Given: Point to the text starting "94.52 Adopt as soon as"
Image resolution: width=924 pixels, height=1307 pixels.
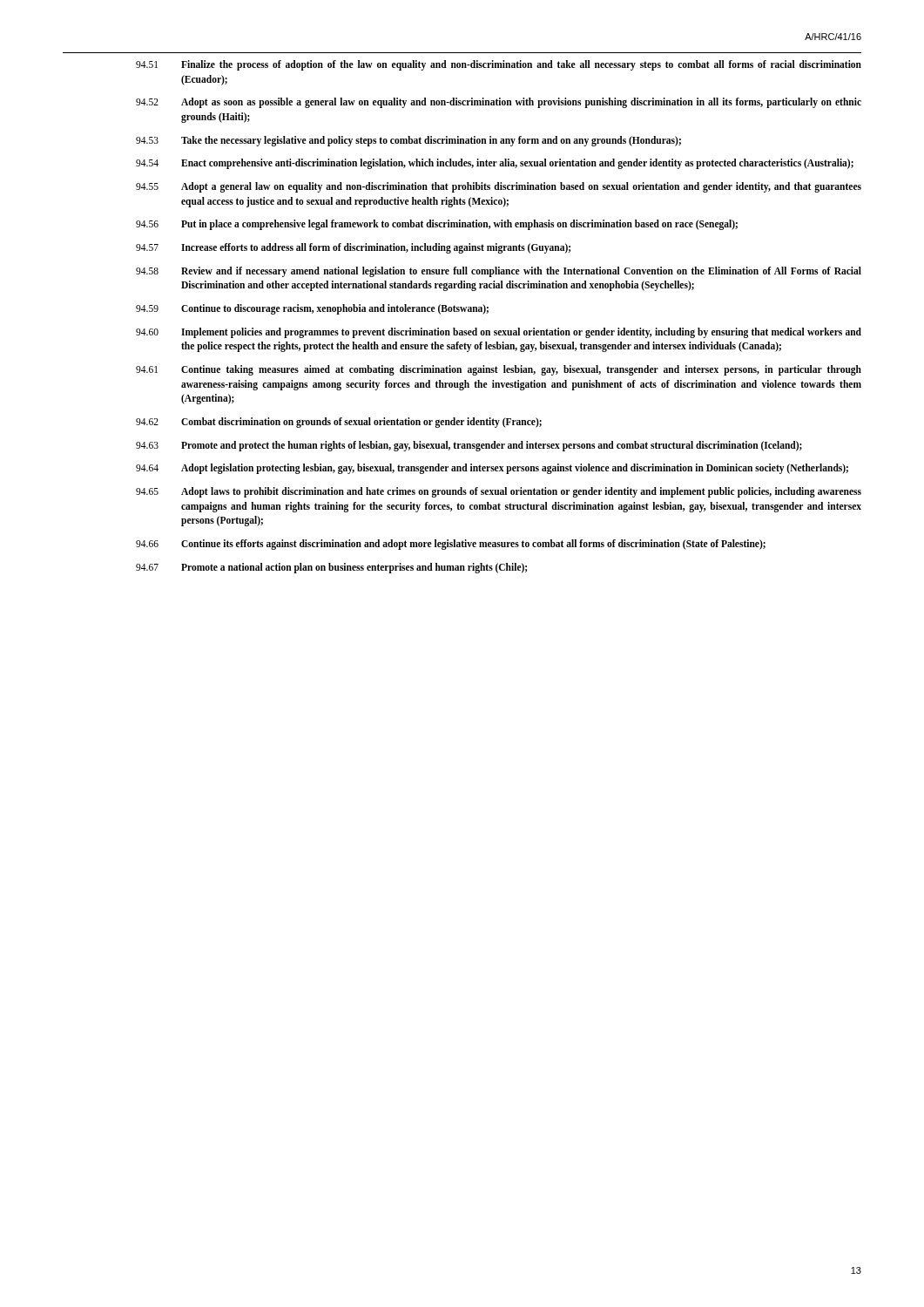Looking at the screenshot, I should tap(499, 110).
